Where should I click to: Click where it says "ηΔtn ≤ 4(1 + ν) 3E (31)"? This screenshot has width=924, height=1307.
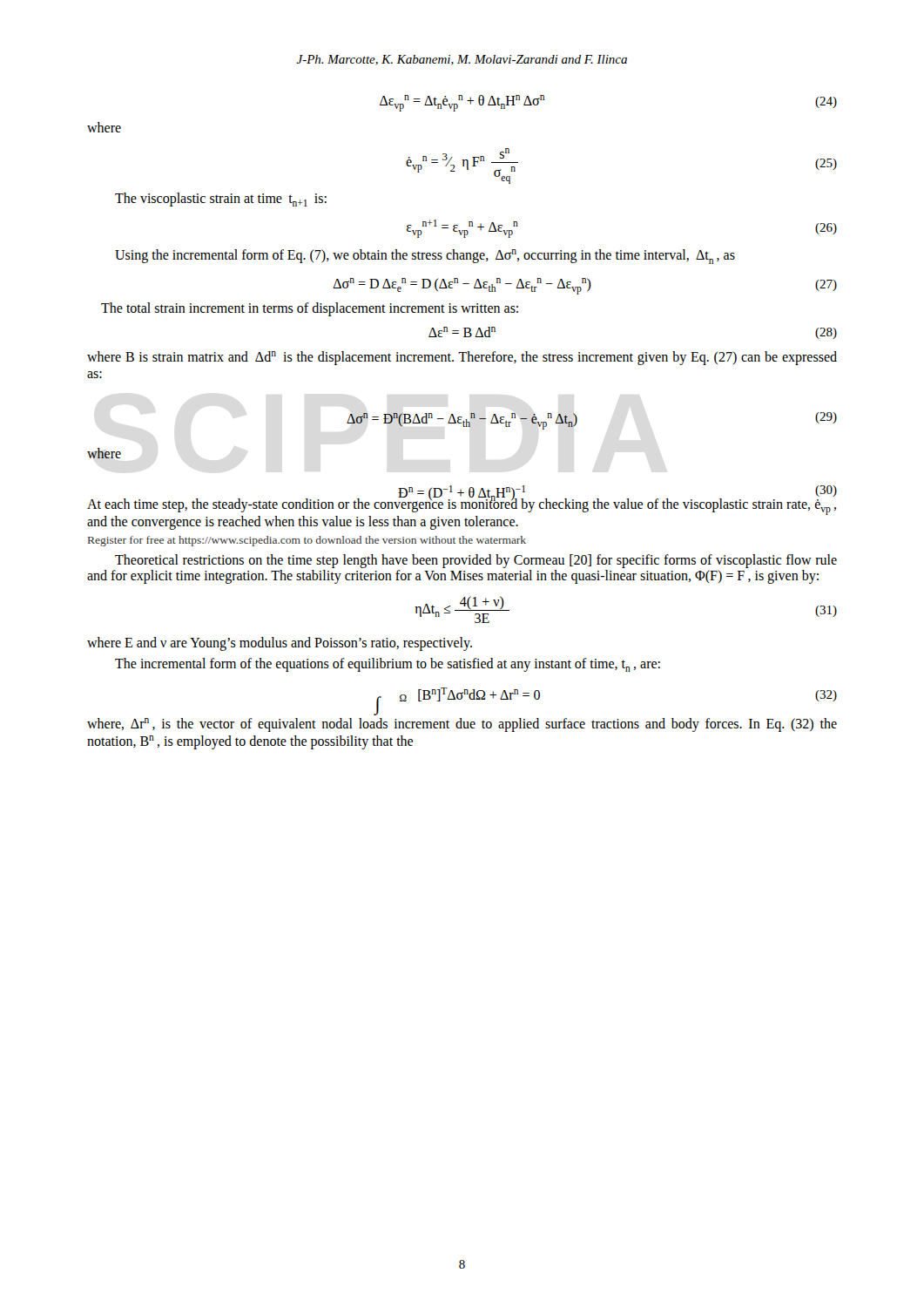(482, 610)
